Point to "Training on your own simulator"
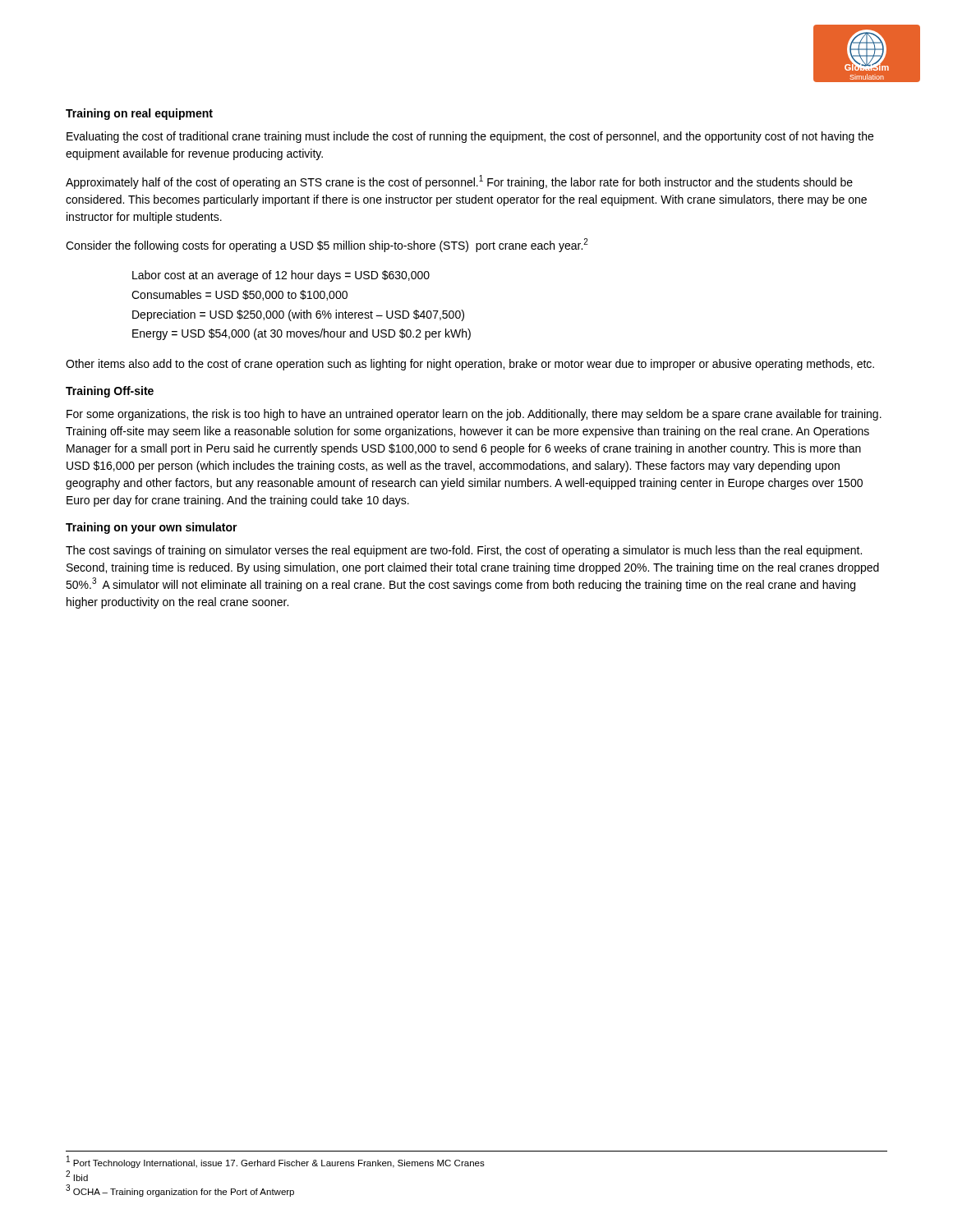Image resolution: width=953 pixels, height=1232 pixels. [x=151, y=527]
